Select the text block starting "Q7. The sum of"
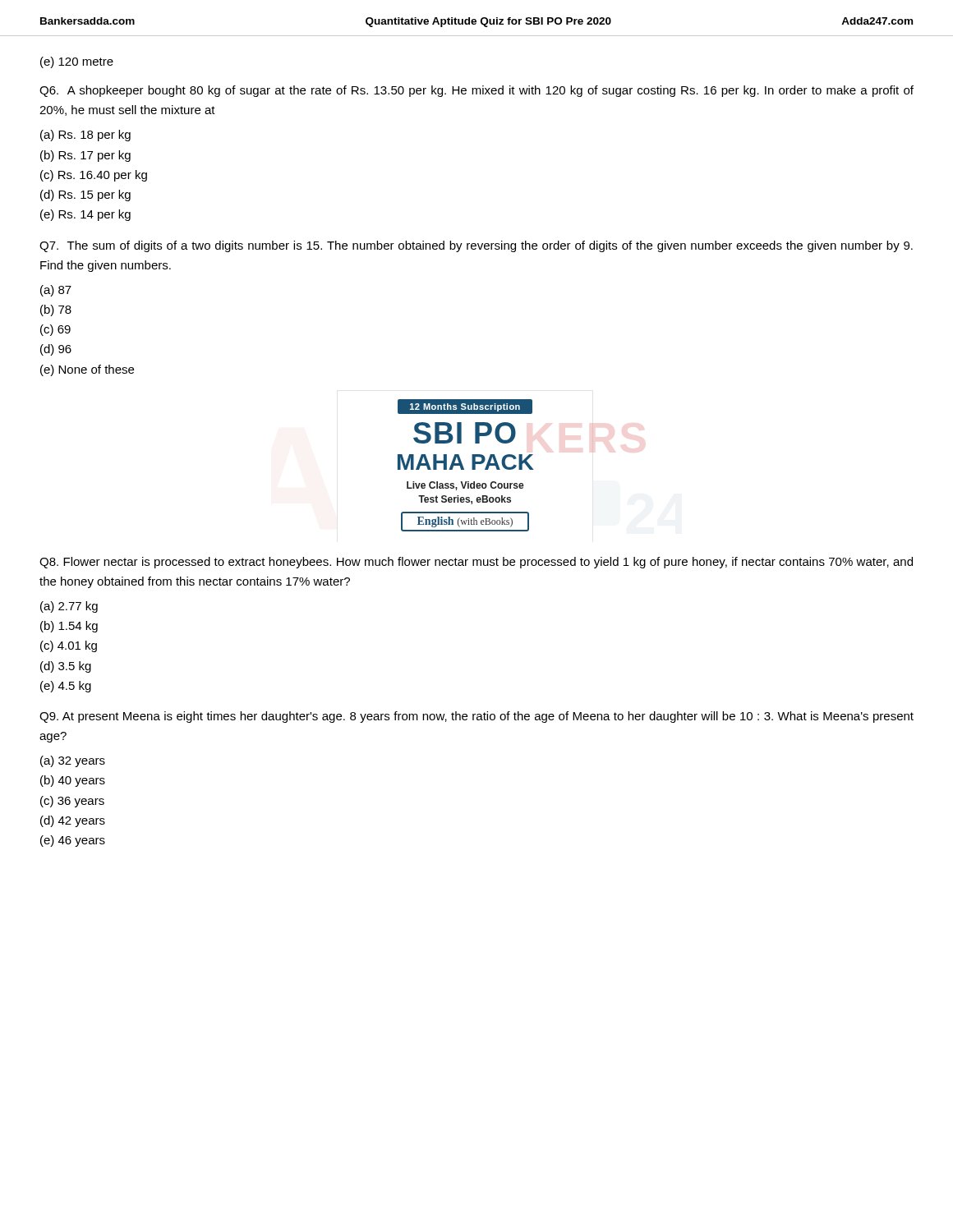This screenshot has width=953, height=1232. [476, 255]
